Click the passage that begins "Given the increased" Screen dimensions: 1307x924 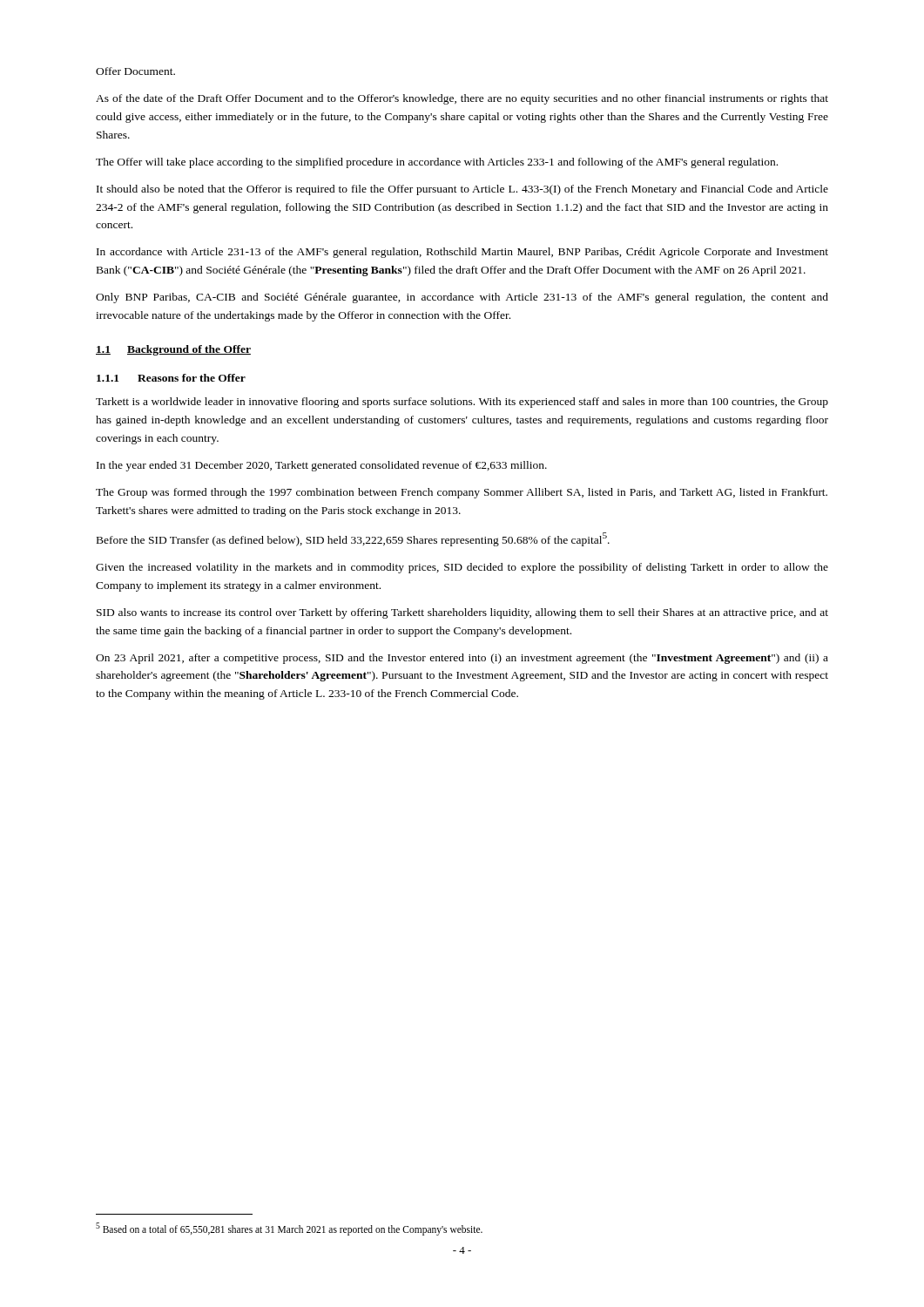tap(462, 577)
